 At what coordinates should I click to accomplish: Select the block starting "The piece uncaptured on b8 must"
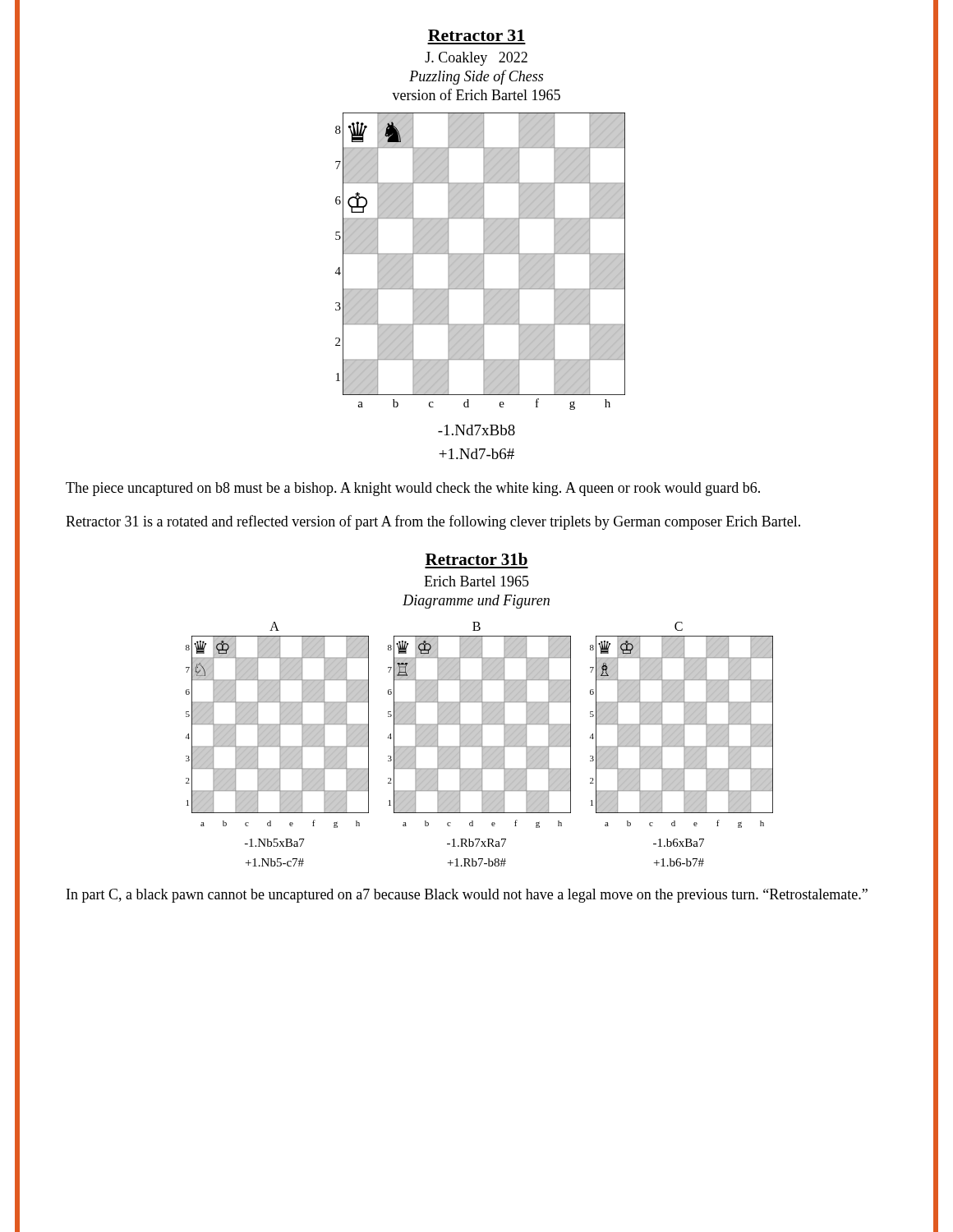tap(413, 488)
